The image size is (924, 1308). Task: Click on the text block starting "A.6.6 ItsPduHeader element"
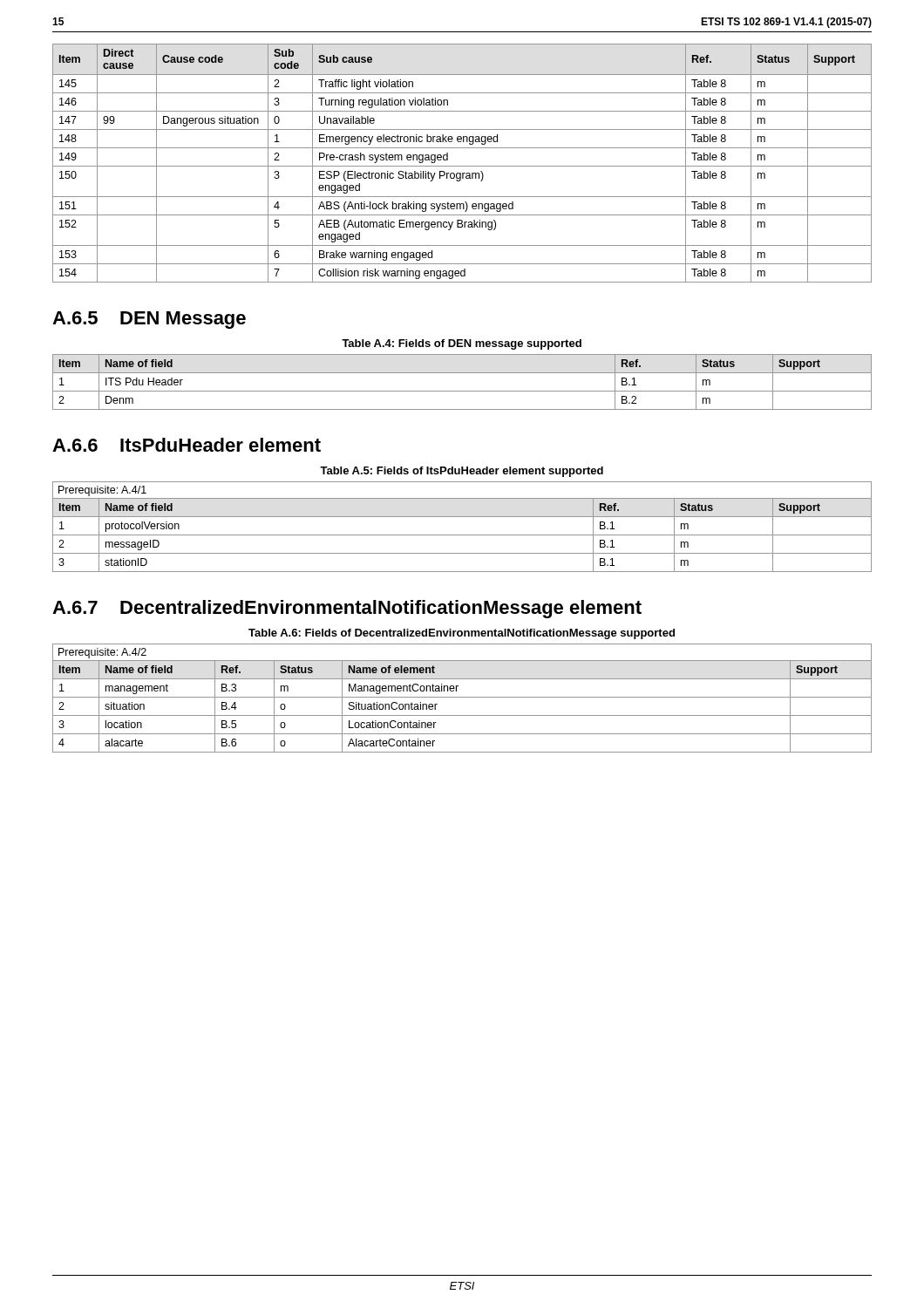[x=187, y=445]
